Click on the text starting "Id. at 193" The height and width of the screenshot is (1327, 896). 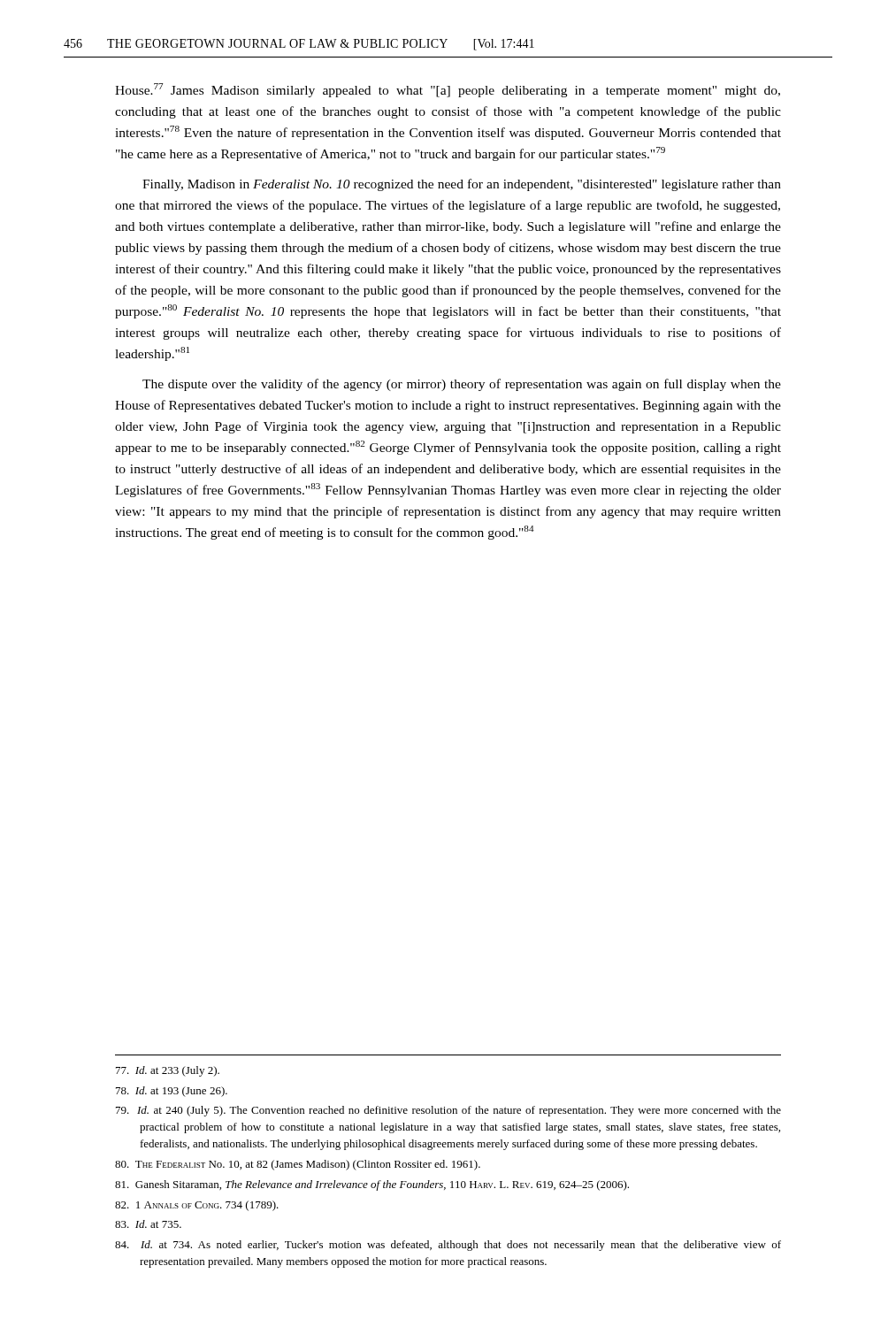[x=171, y=1090]
